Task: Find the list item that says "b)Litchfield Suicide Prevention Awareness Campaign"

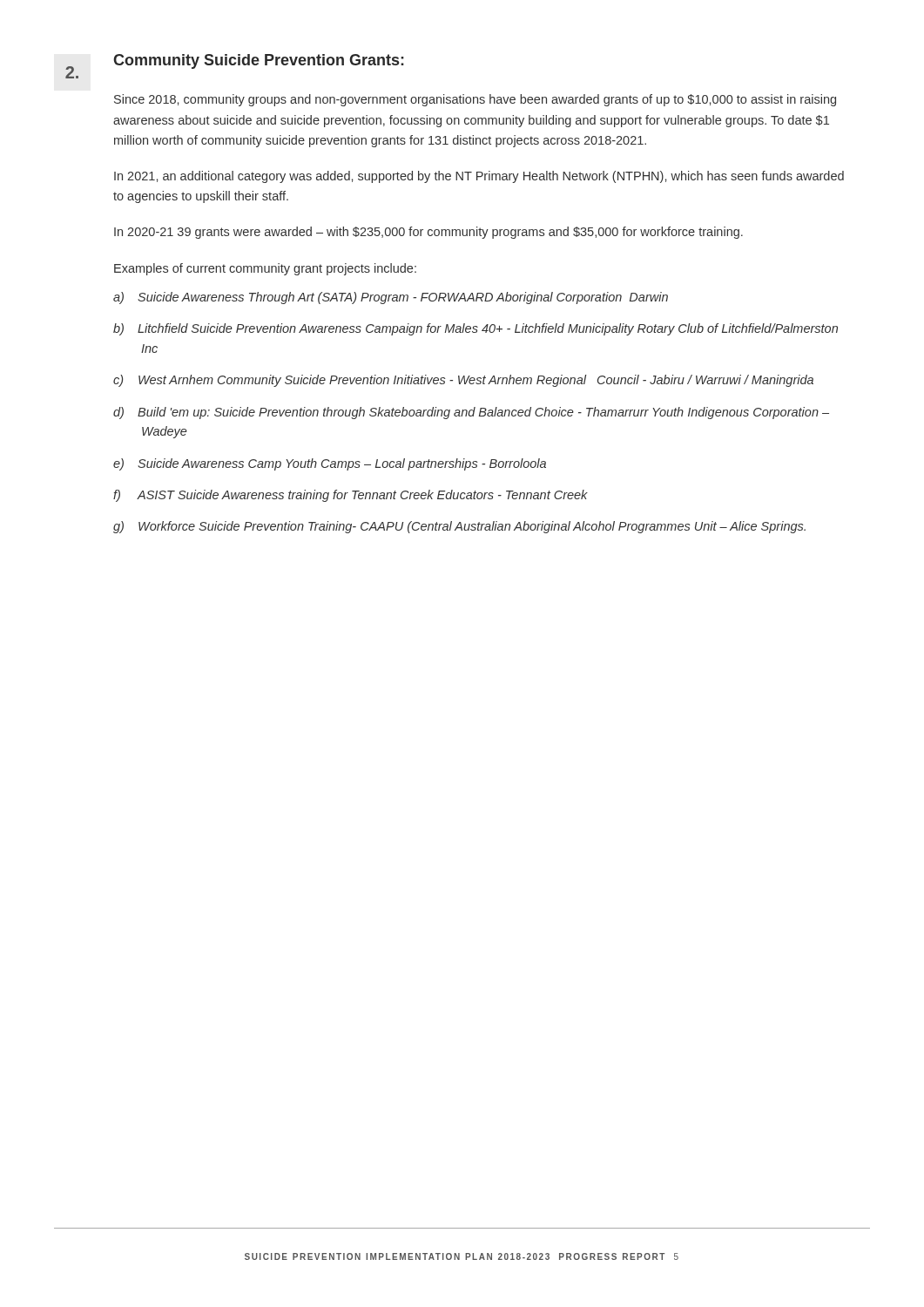Action: 476,337
